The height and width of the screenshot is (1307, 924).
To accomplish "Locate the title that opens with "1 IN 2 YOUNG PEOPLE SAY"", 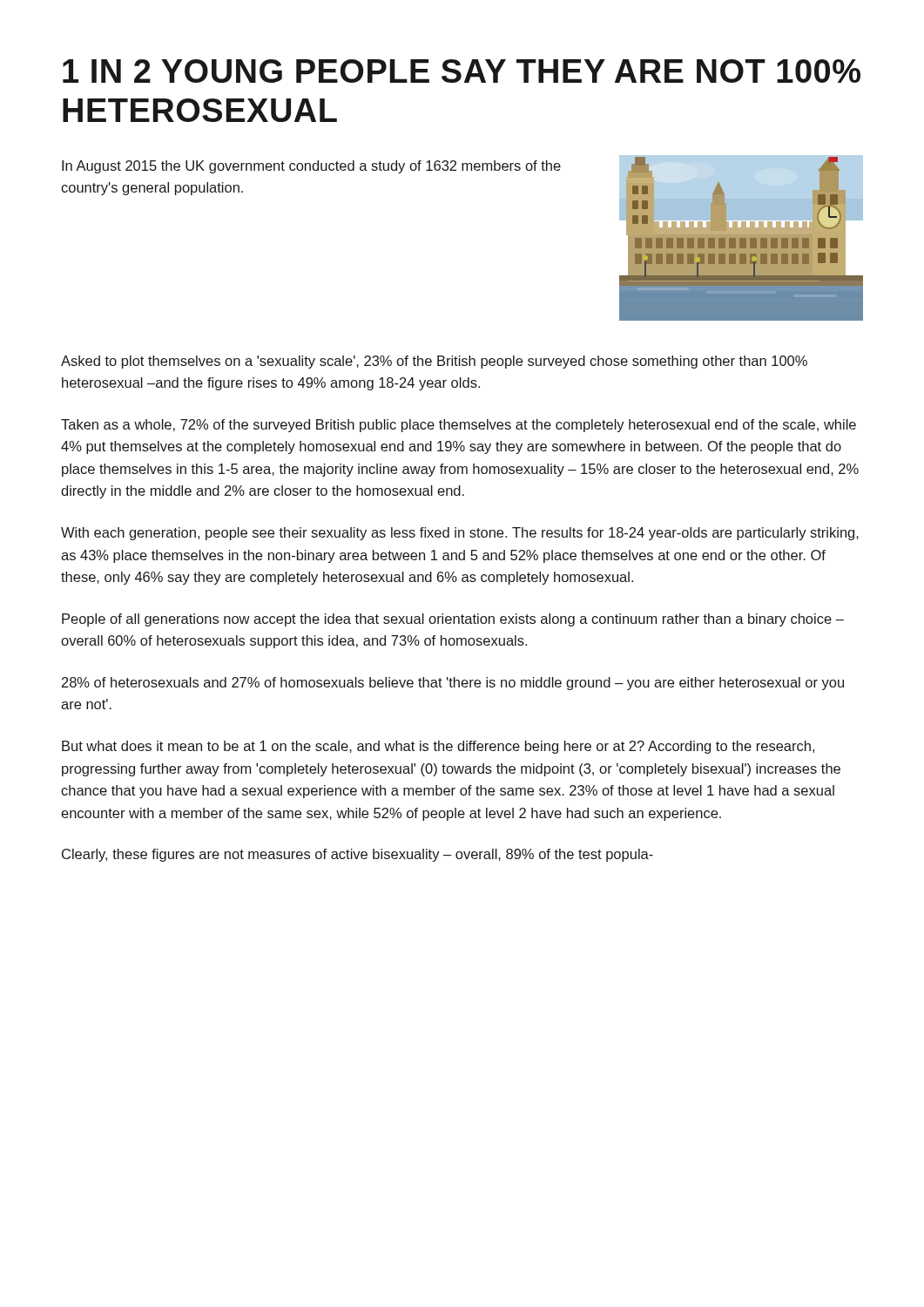I will [462, 91].
